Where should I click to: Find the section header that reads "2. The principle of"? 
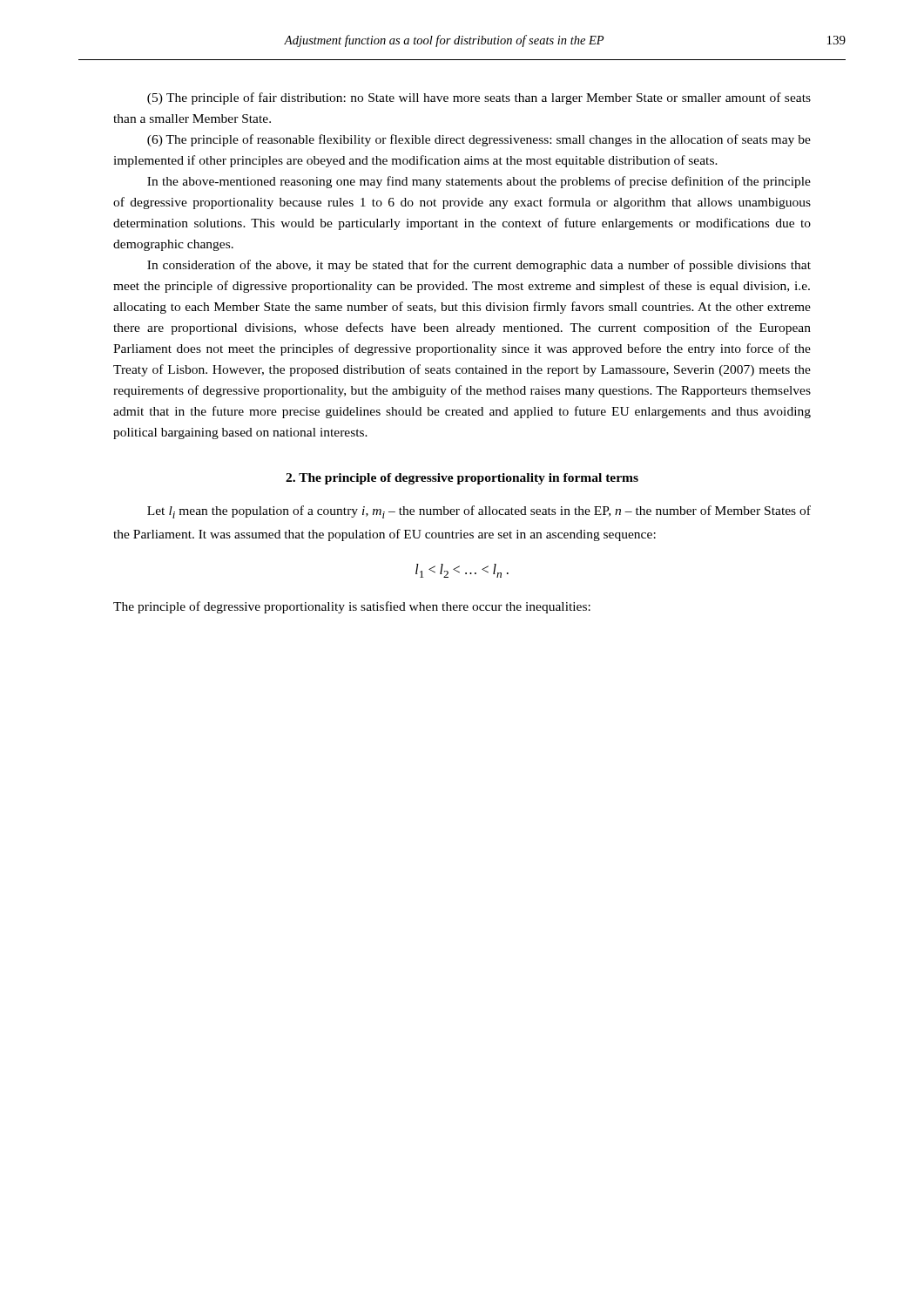(x=462, y=478)
